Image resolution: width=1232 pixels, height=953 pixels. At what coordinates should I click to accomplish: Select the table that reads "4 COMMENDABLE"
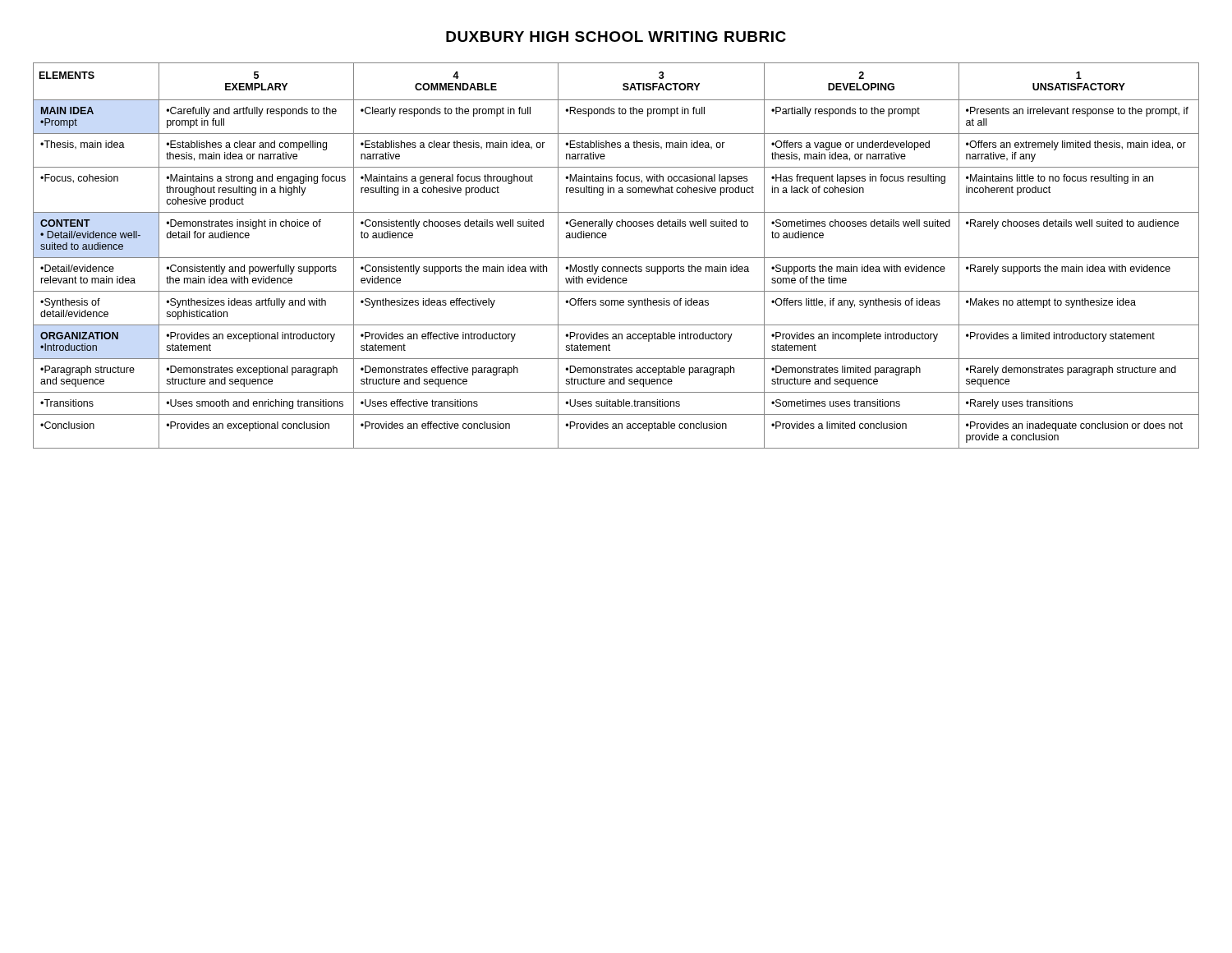pyautogui.click(x=616, y=255)
